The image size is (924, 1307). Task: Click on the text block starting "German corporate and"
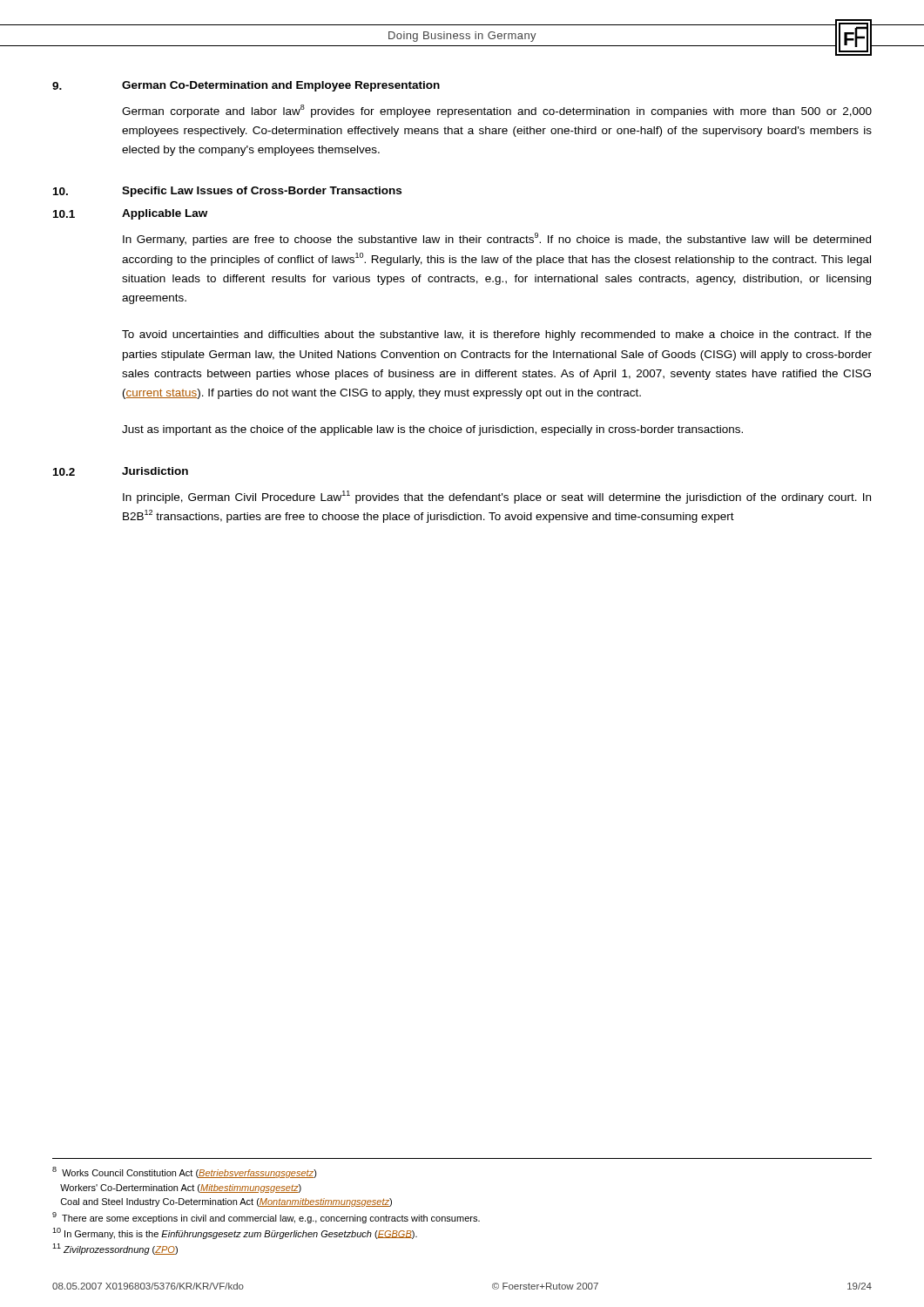pos(462,130)
